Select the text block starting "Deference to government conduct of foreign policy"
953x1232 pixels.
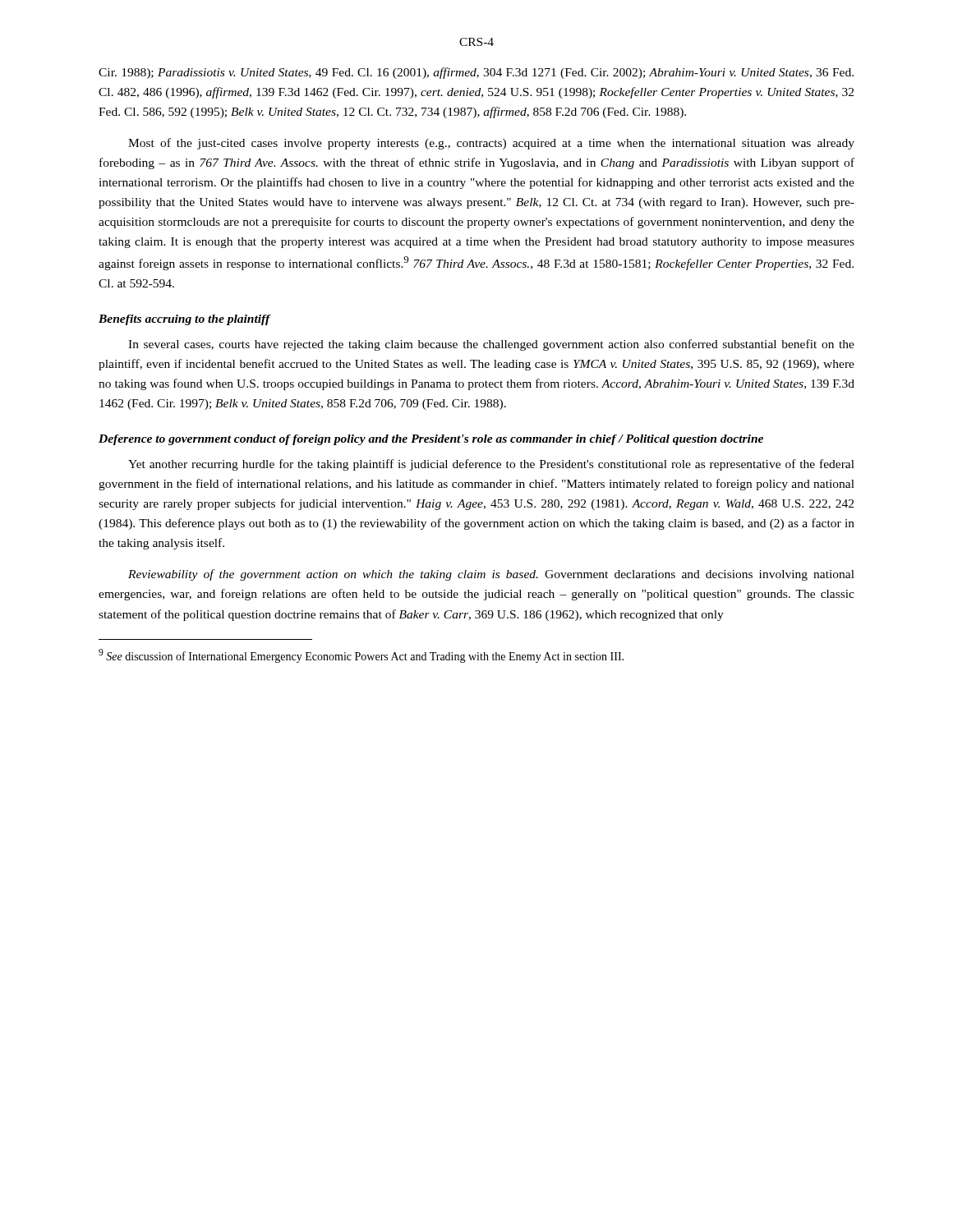(431, 439)
